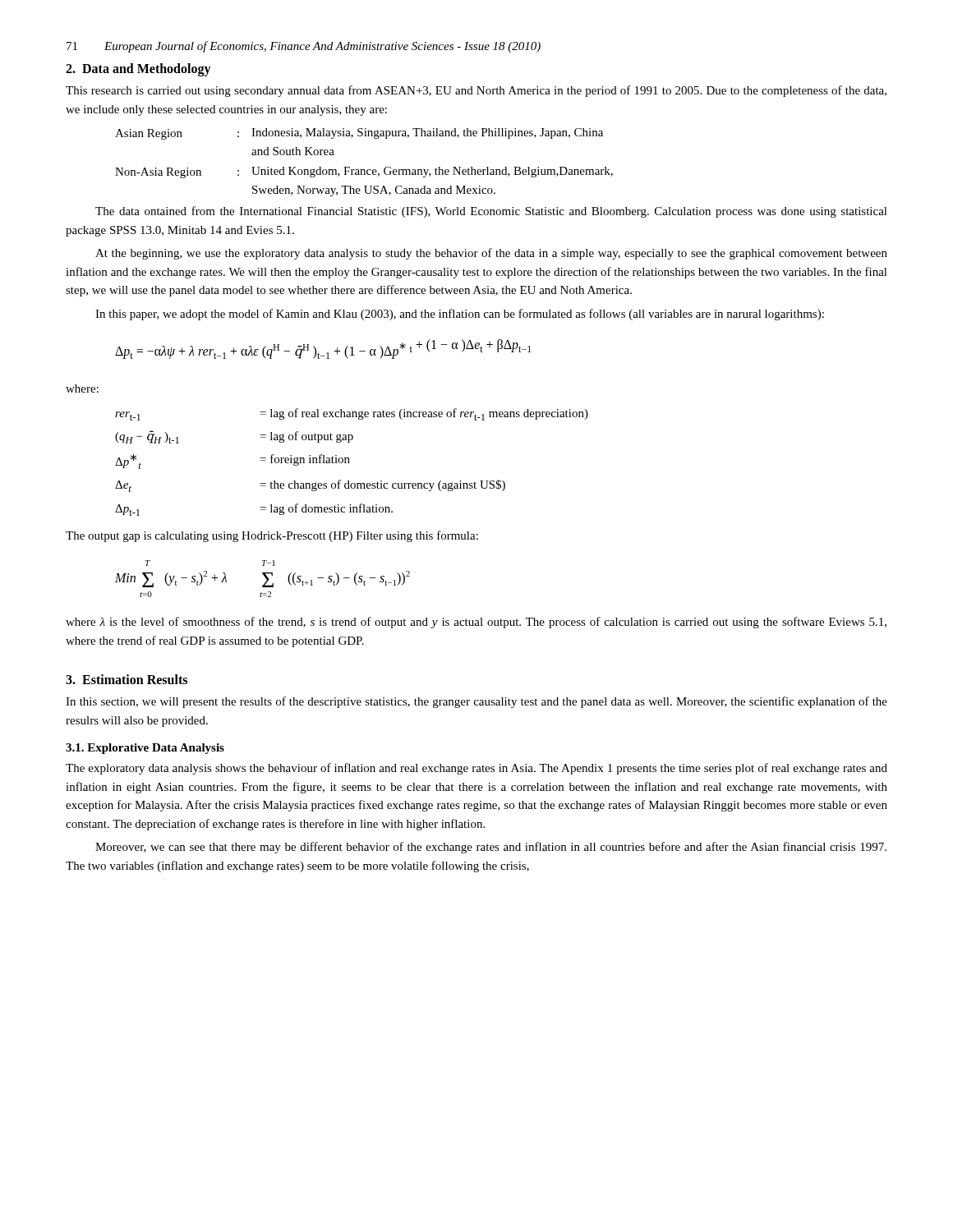Locate the text block that reads "In this section,"

click(x=476, y=711)
